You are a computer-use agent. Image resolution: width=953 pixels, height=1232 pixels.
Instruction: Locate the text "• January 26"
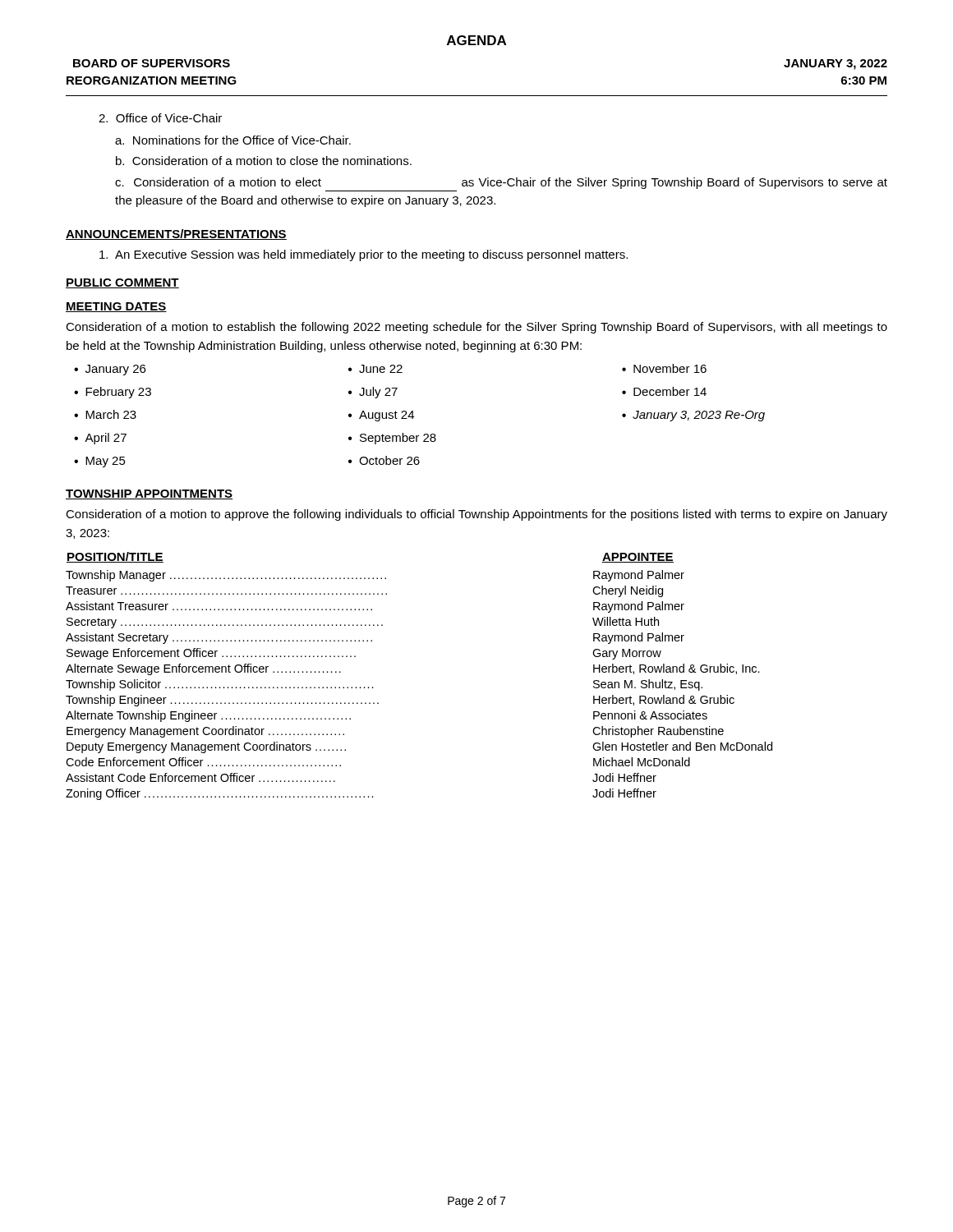click(x=110, y=370)
